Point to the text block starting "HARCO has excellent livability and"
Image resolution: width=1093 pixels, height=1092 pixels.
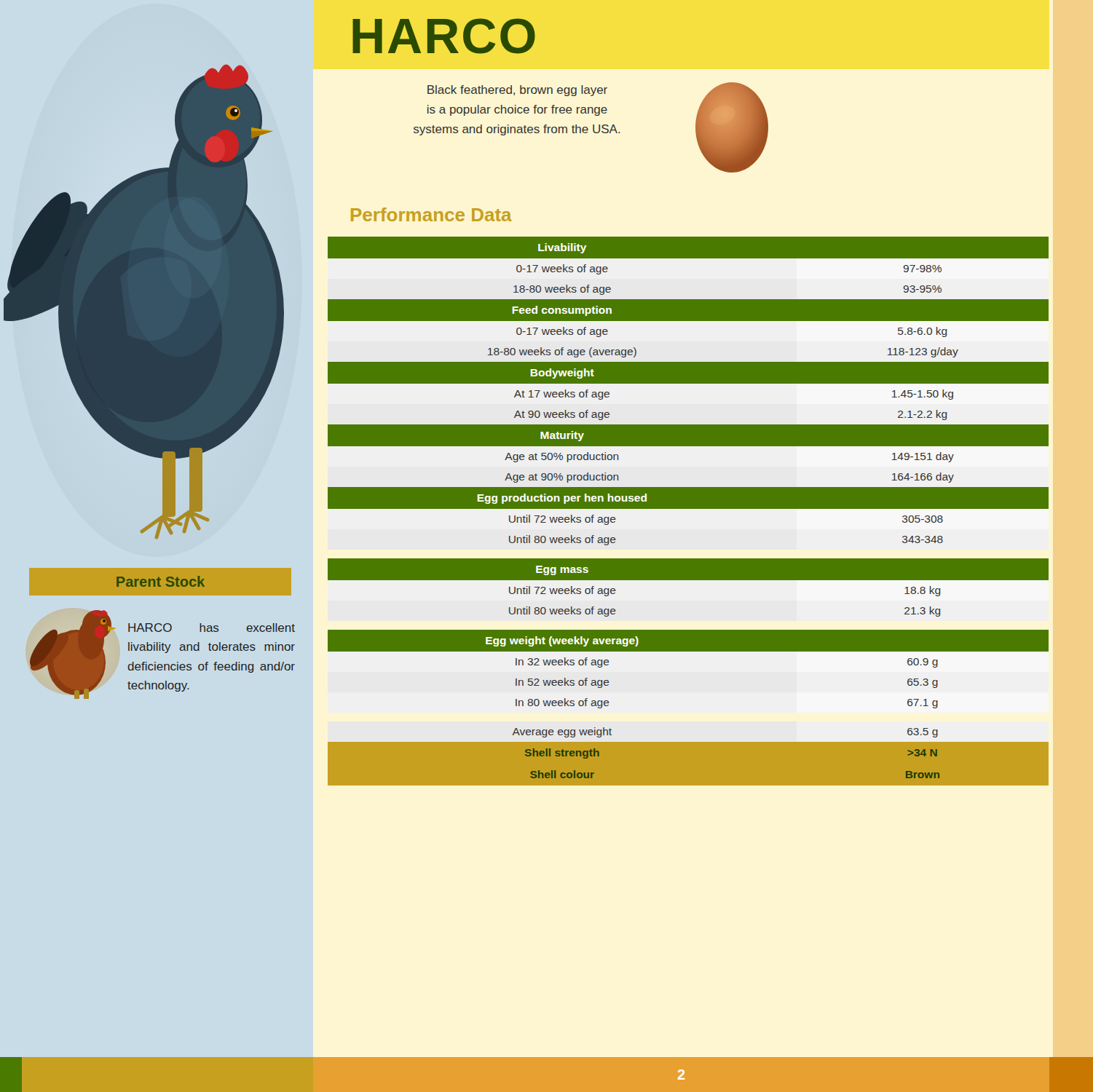pos(211,657)
